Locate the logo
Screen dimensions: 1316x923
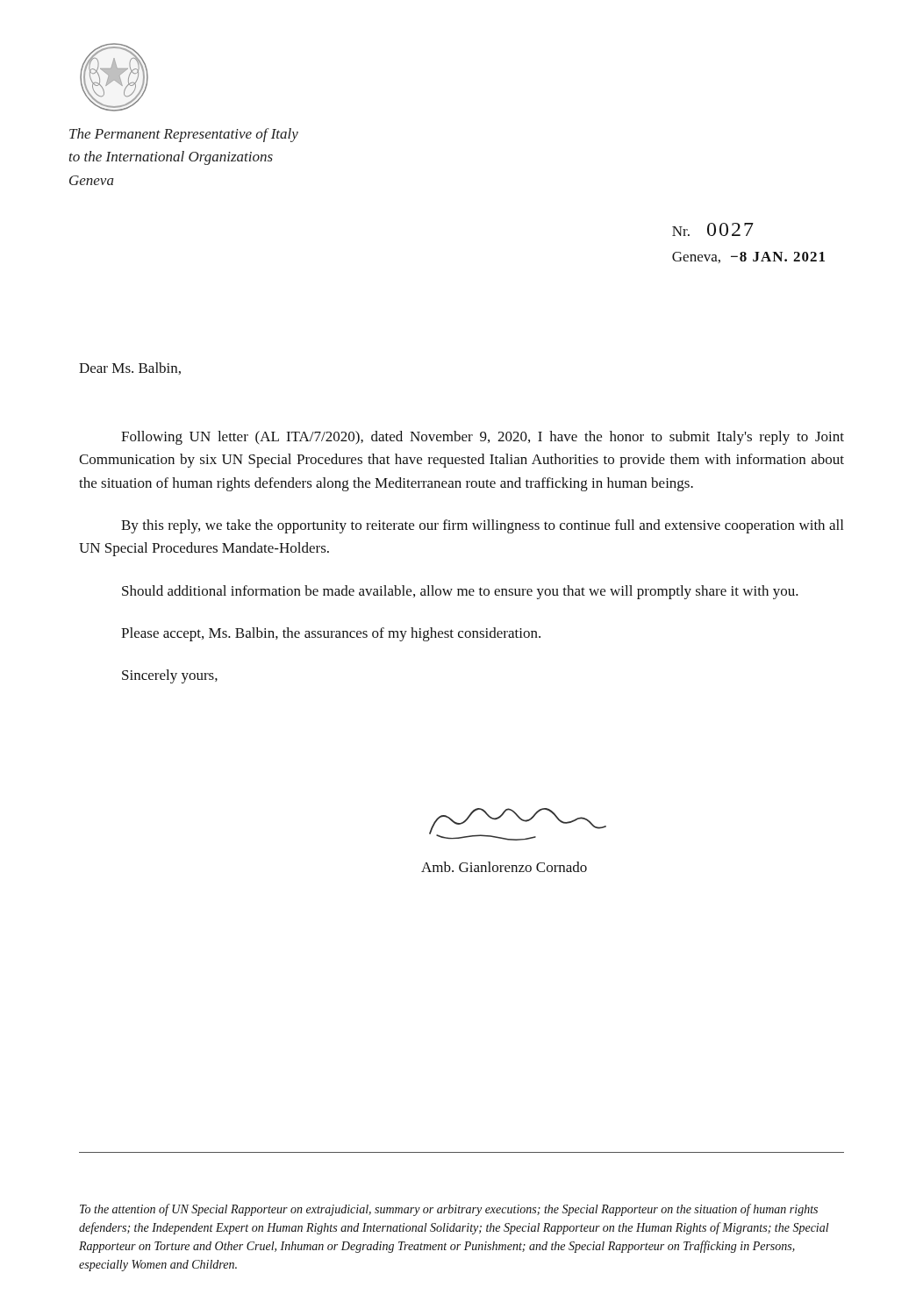coord(114,77)
